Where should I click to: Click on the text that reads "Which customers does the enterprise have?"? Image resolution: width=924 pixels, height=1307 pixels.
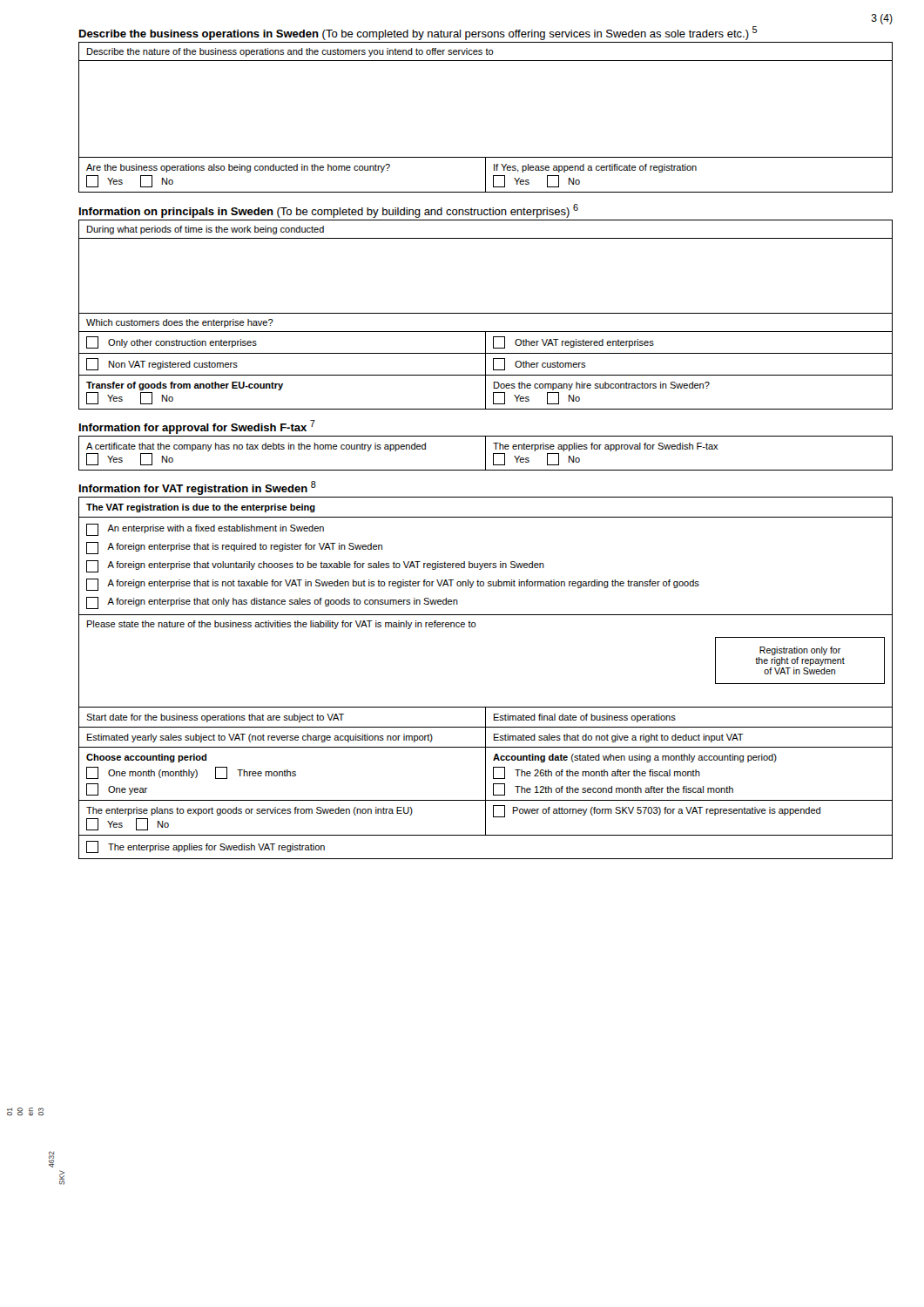pos(180,322)
